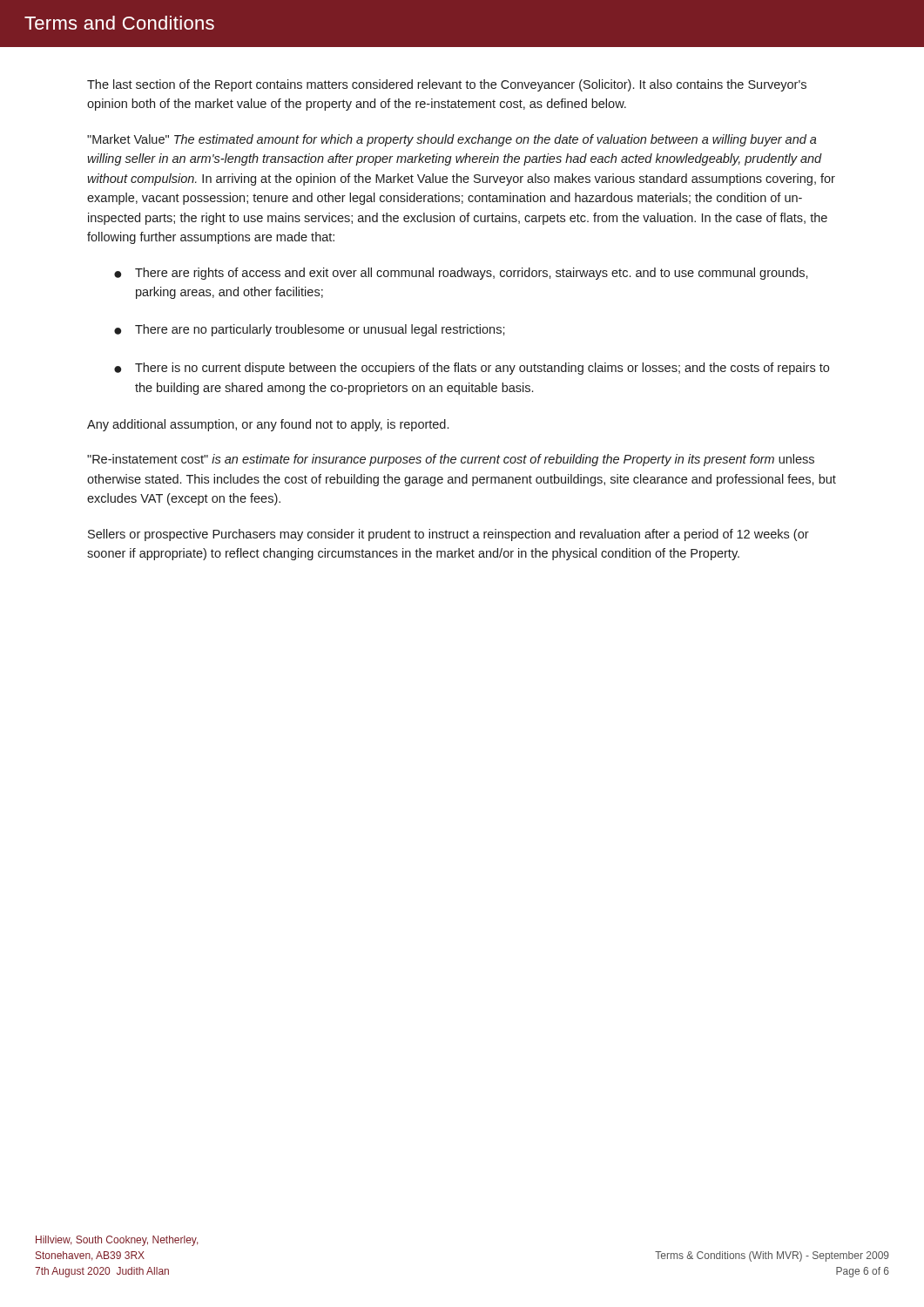924x1307 pixels.
Task: Where does it say "Terms and Conditions"?
Action: click(x=120, y=23)
